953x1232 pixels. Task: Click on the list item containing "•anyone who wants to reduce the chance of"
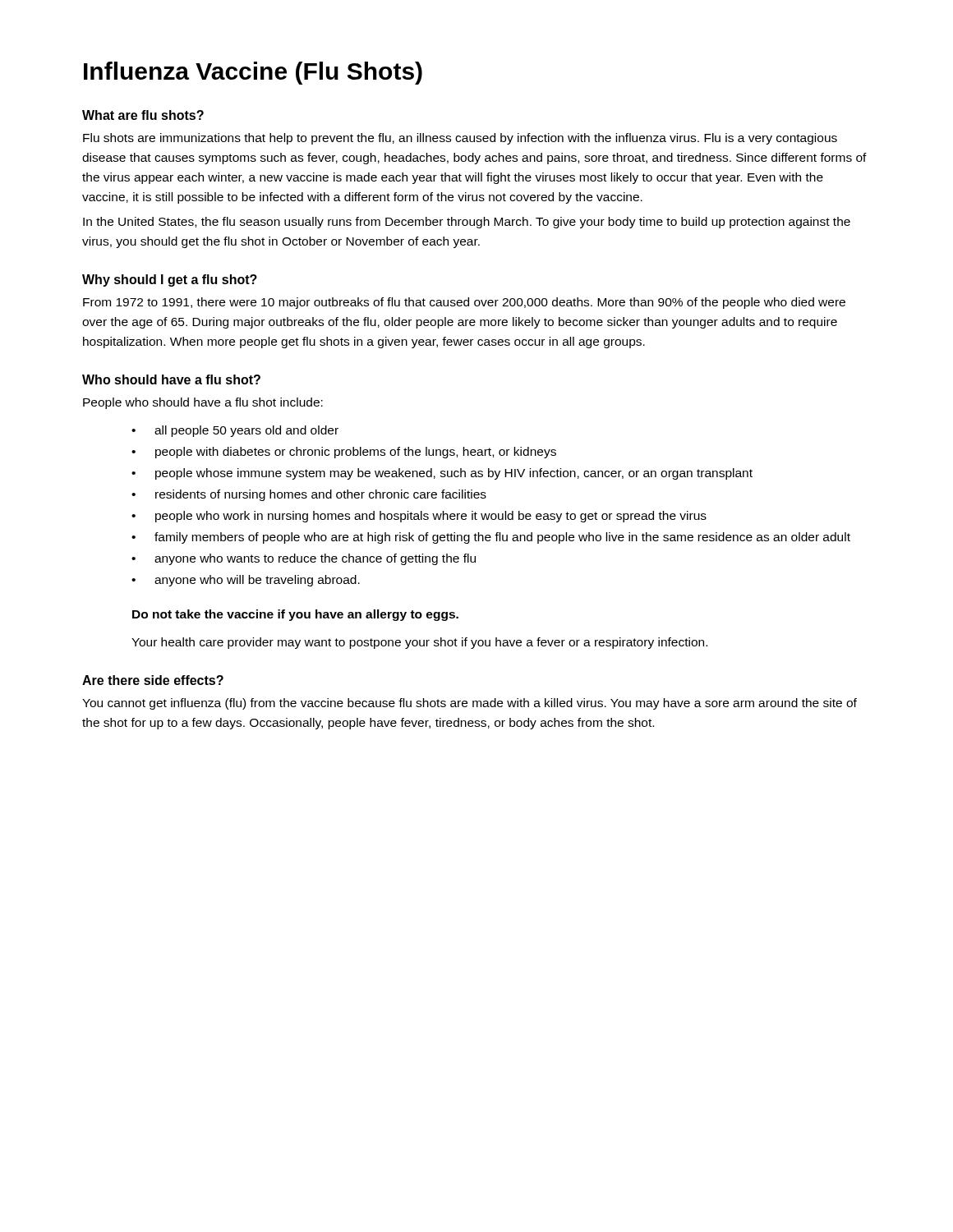304,559
